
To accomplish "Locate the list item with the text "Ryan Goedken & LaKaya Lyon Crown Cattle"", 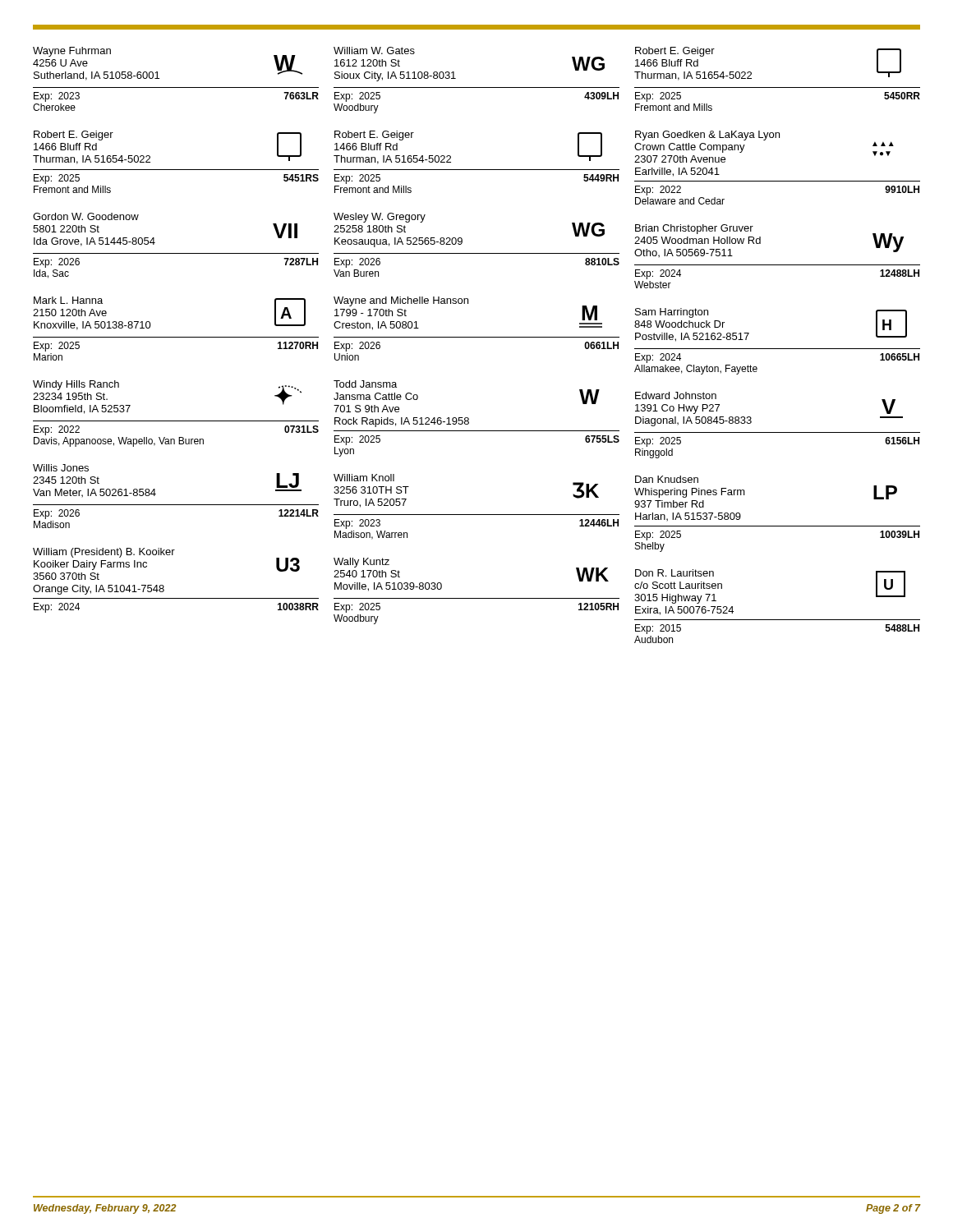I will (x=721, y=147).
